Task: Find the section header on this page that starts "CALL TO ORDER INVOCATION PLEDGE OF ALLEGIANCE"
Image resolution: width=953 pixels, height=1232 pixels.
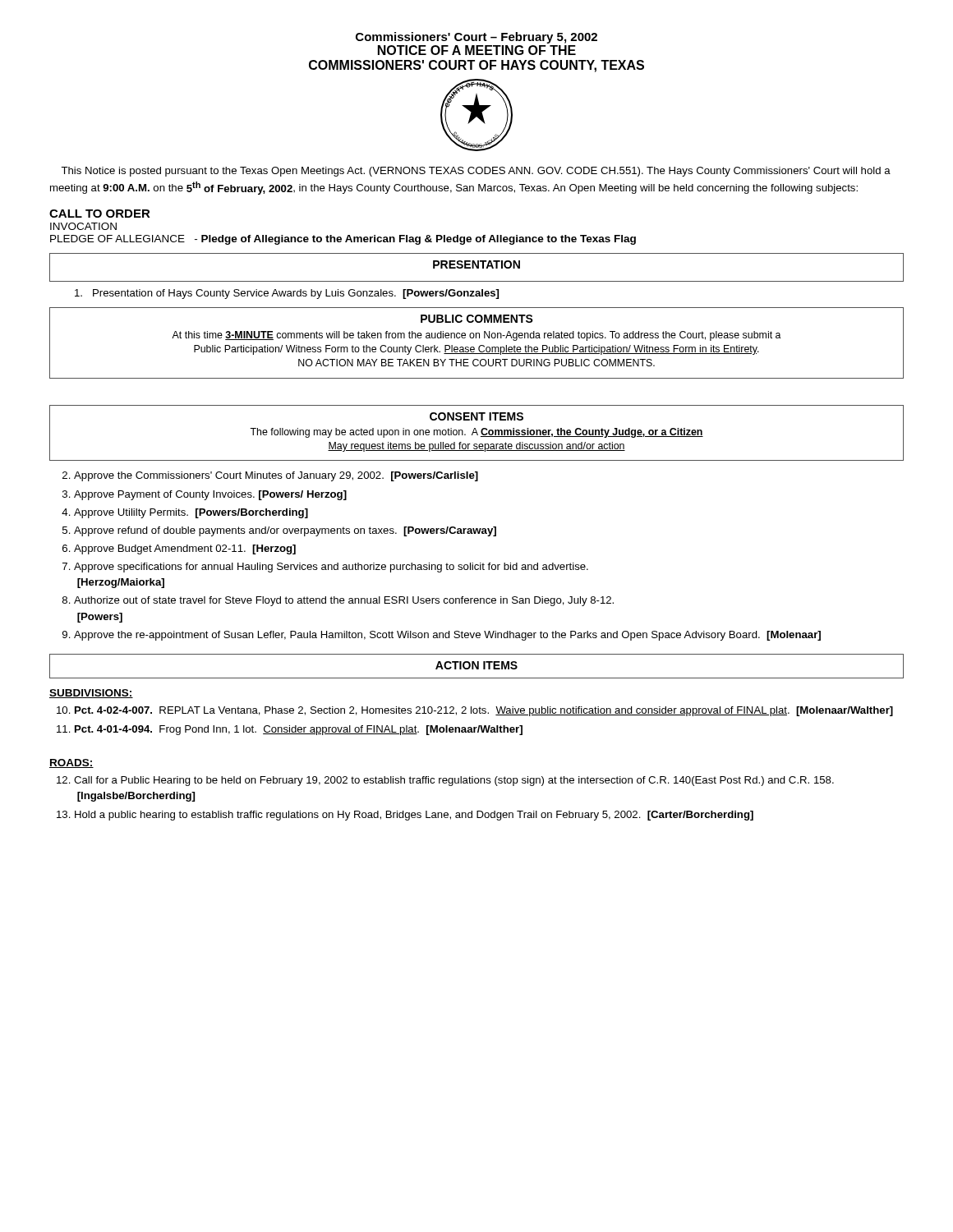Action: coord(476,225)
